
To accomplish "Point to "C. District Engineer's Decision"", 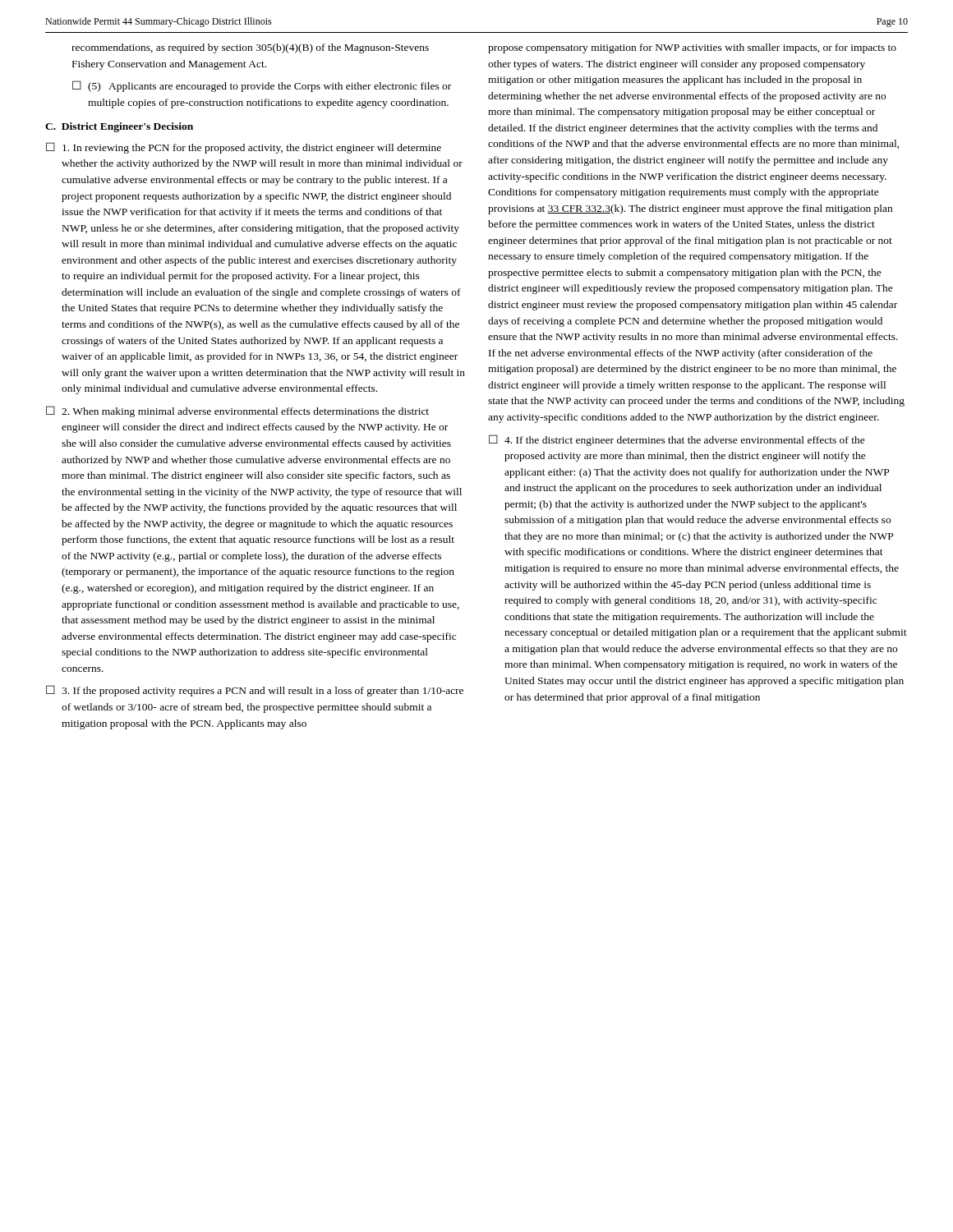I will click(x=119, y=126).
